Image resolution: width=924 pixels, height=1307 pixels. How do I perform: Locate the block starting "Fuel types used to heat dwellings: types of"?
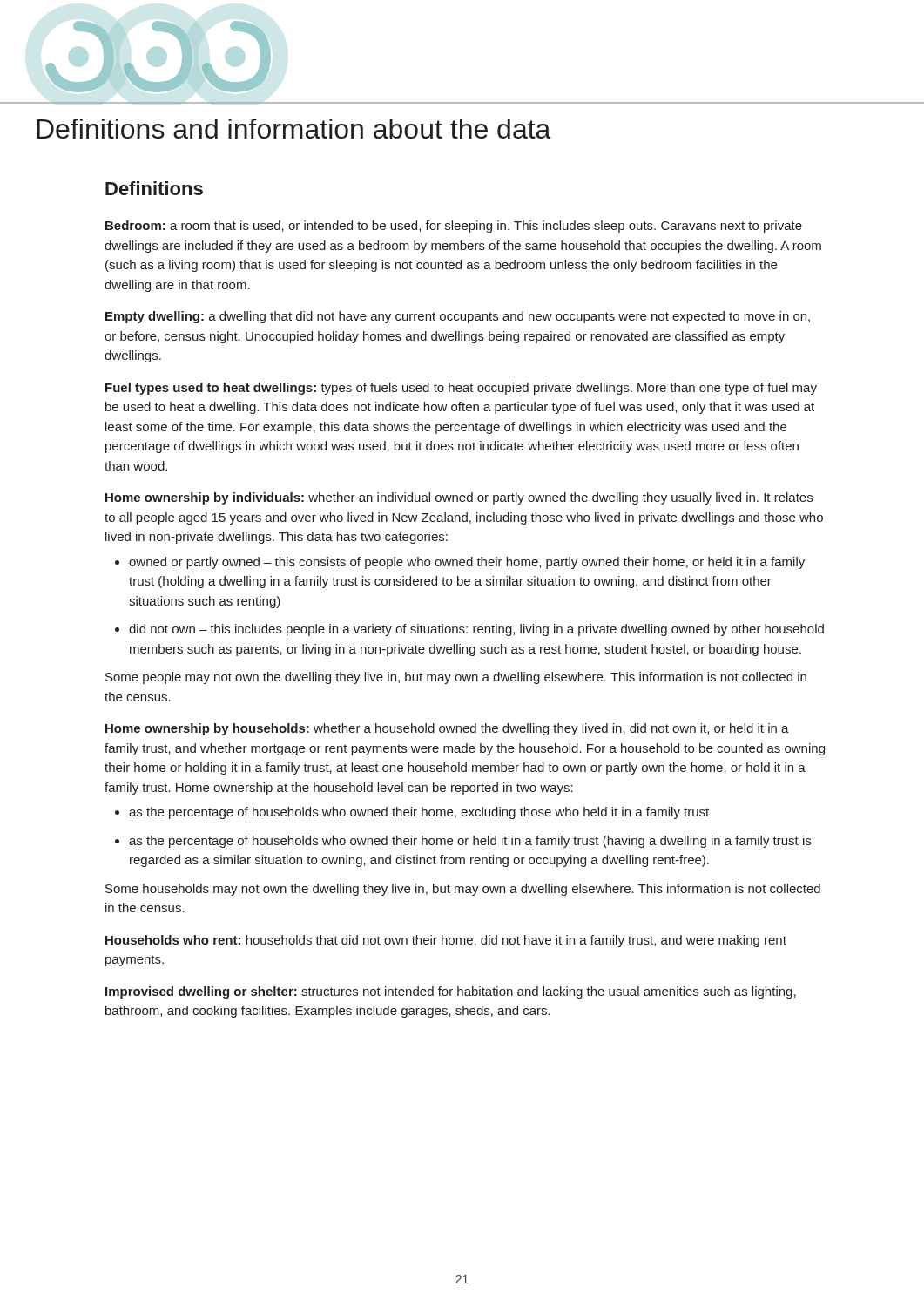pyautogui.click(x=461, y=426)
